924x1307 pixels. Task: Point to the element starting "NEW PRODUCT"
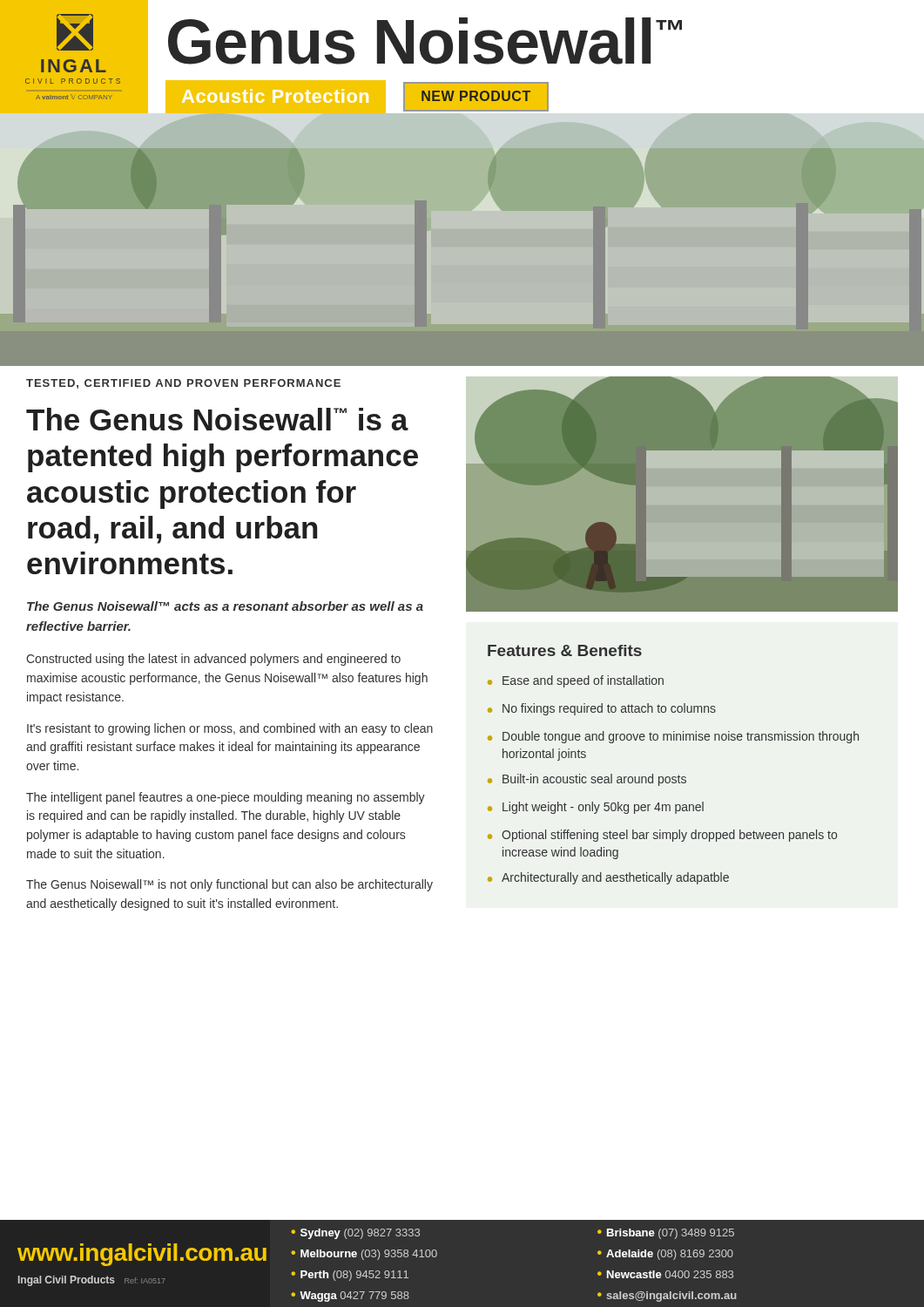[x=476, y=97]
